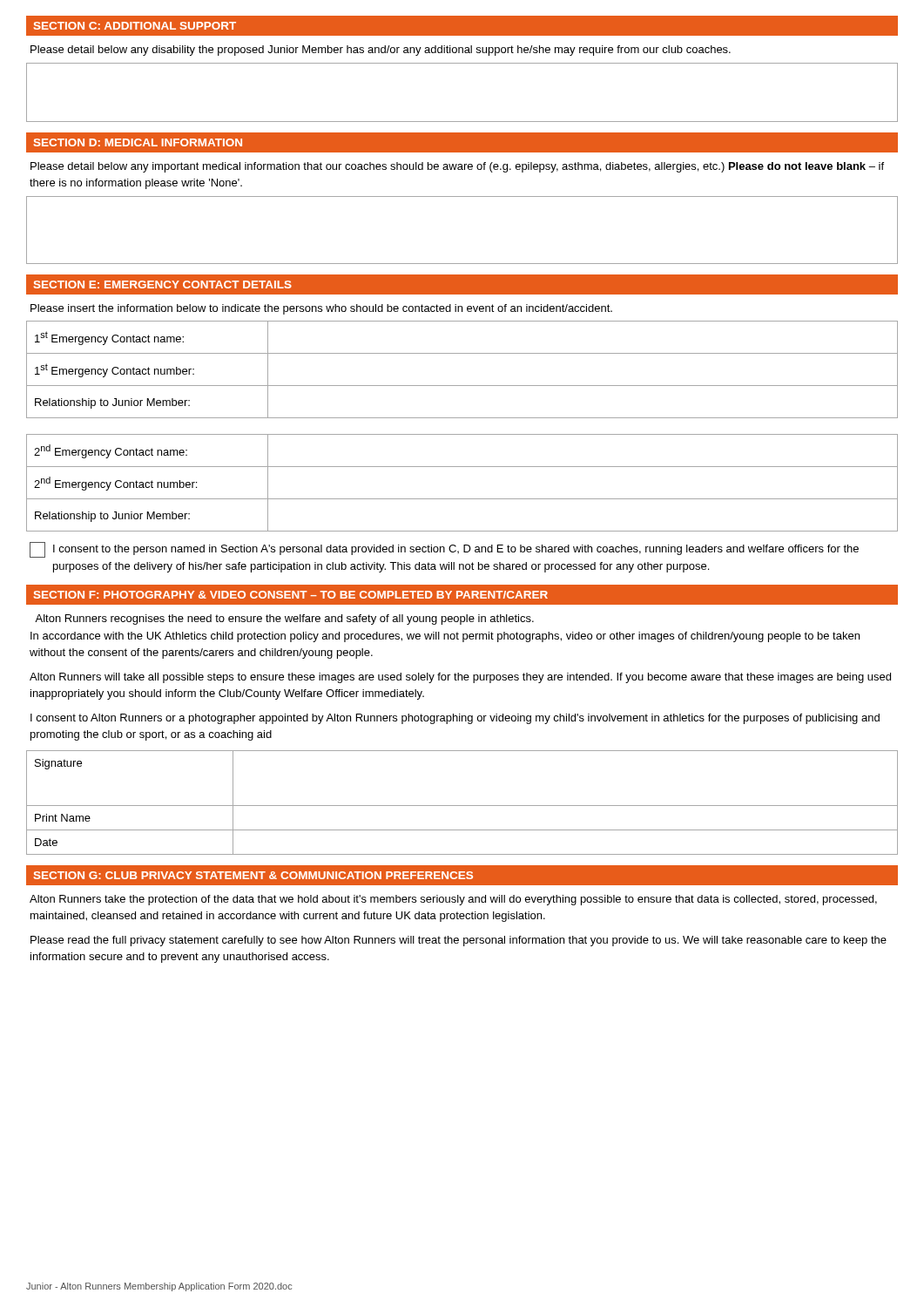Click on the text block starting "SECTION C: ADDITIONAL SUPPORT"
This screenshot has height=1307, width=924.
[x=462, y=26]
